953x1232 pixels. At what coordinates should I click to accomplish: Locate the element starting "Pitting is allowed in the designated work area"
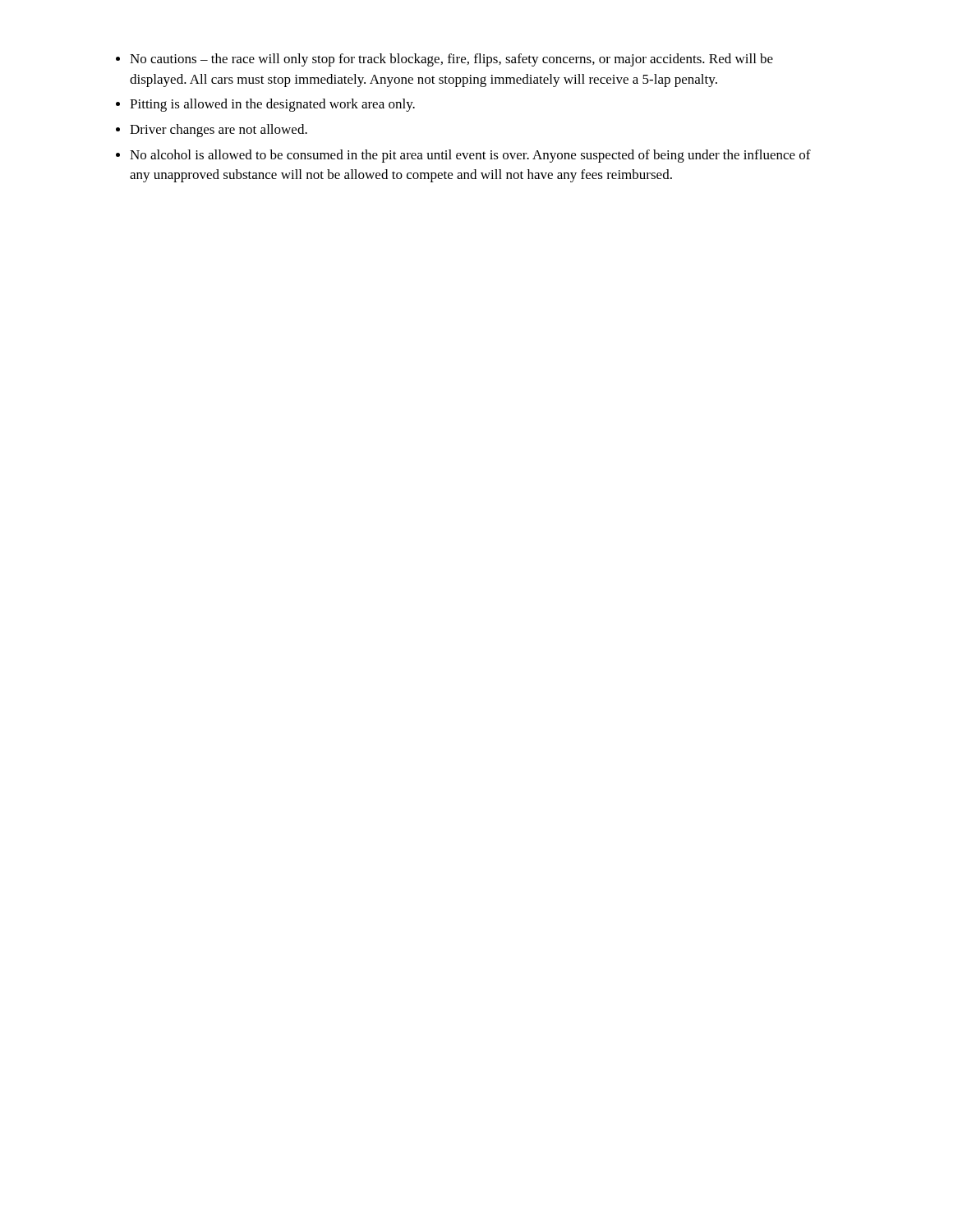pyautogui.click(x=273, y=104)
